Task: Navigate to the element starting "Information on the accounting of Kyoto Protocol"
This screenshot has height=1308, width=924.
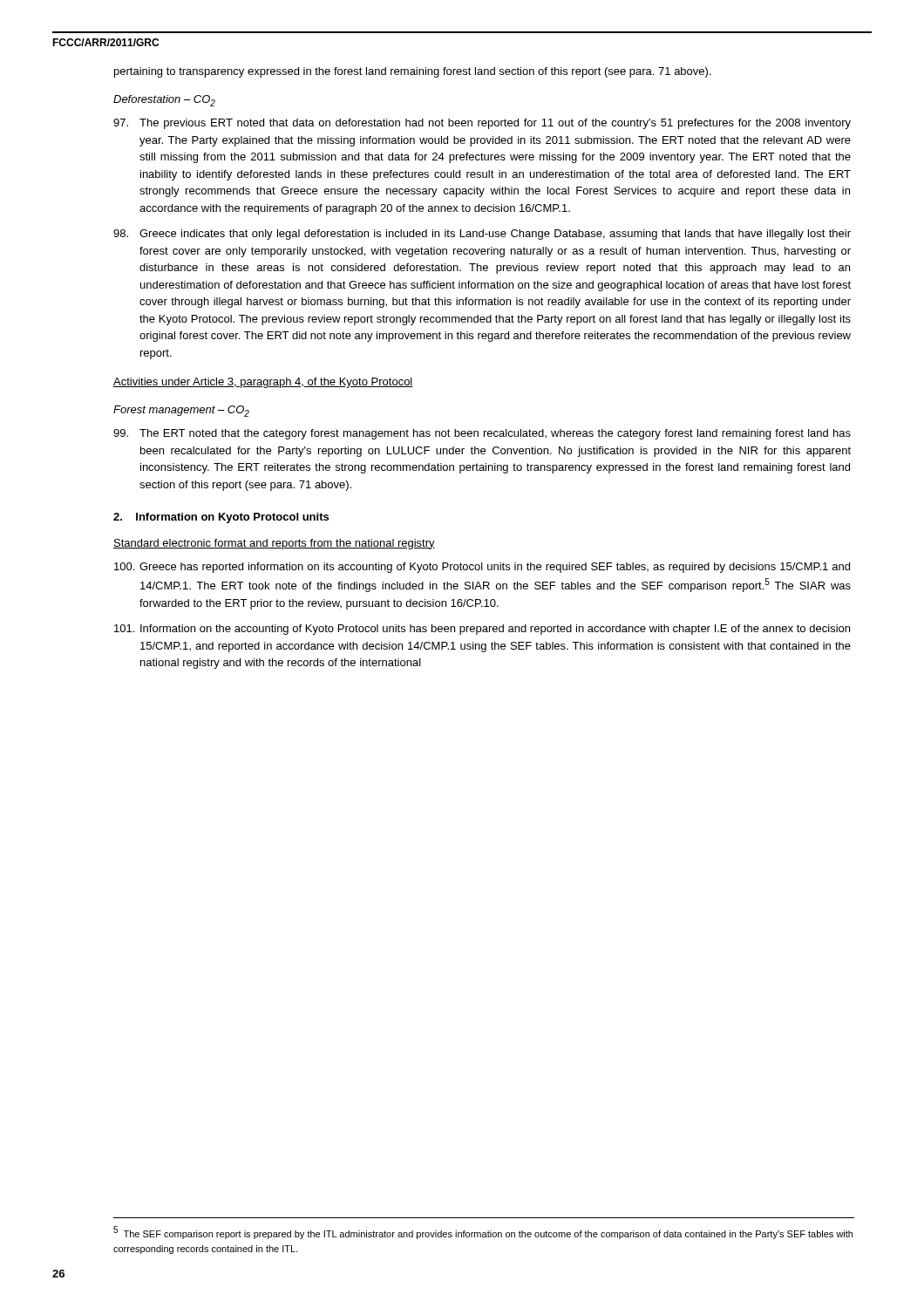Action: coord(484,645)
